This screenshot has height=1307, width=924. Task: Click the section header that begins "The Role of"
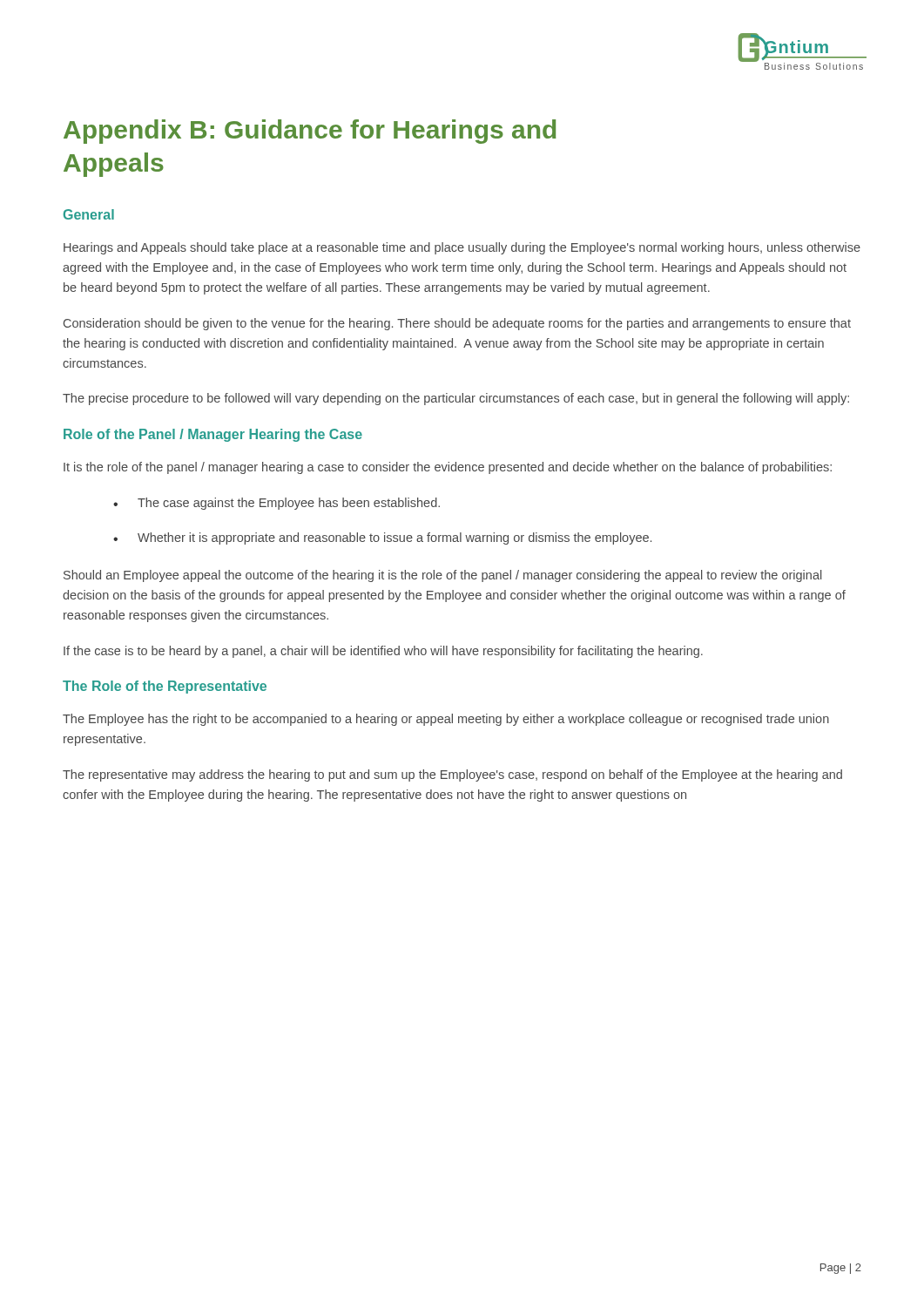165,687
